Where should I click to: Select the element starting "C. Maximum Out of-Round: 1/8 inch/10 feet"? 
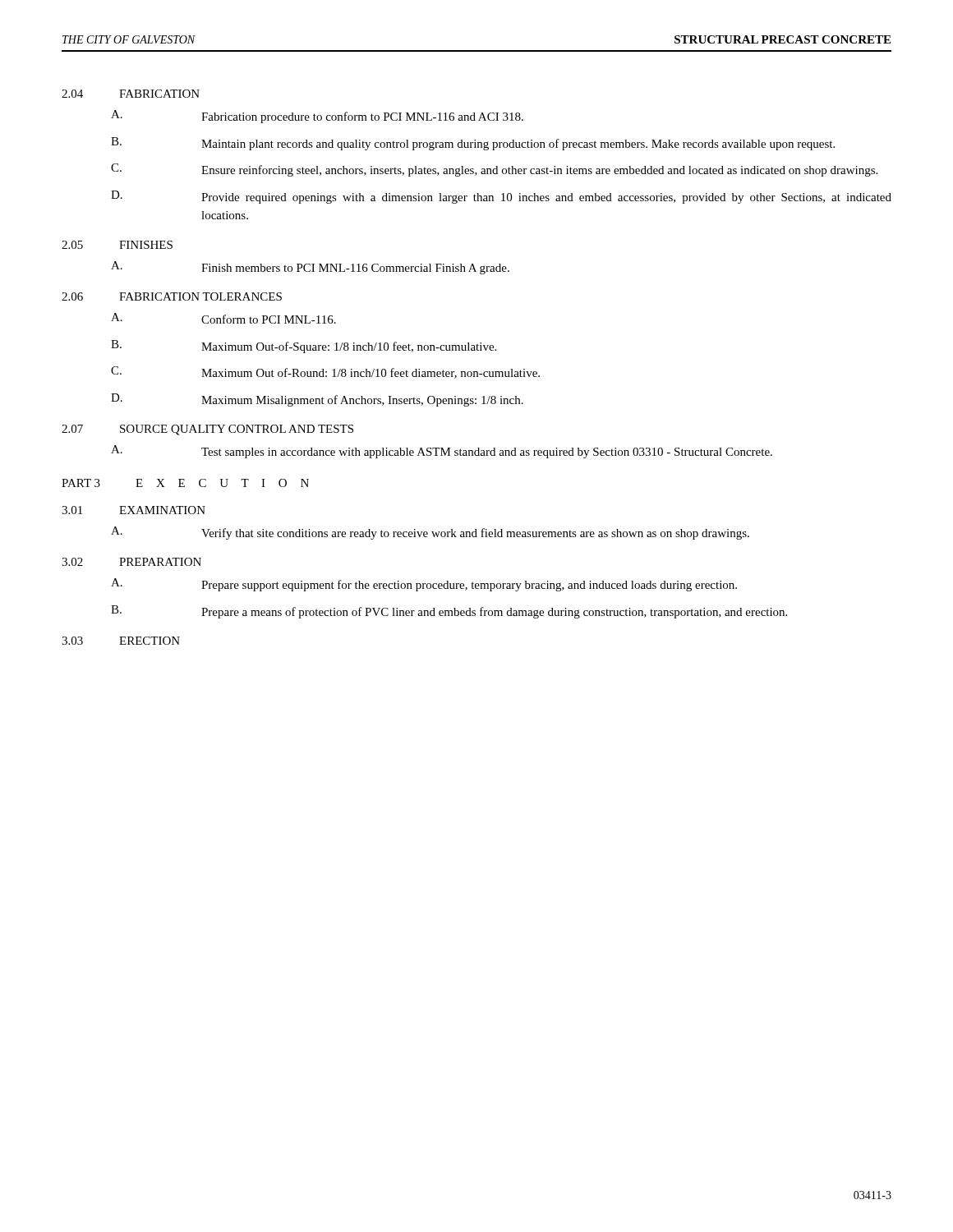[476, 373]
